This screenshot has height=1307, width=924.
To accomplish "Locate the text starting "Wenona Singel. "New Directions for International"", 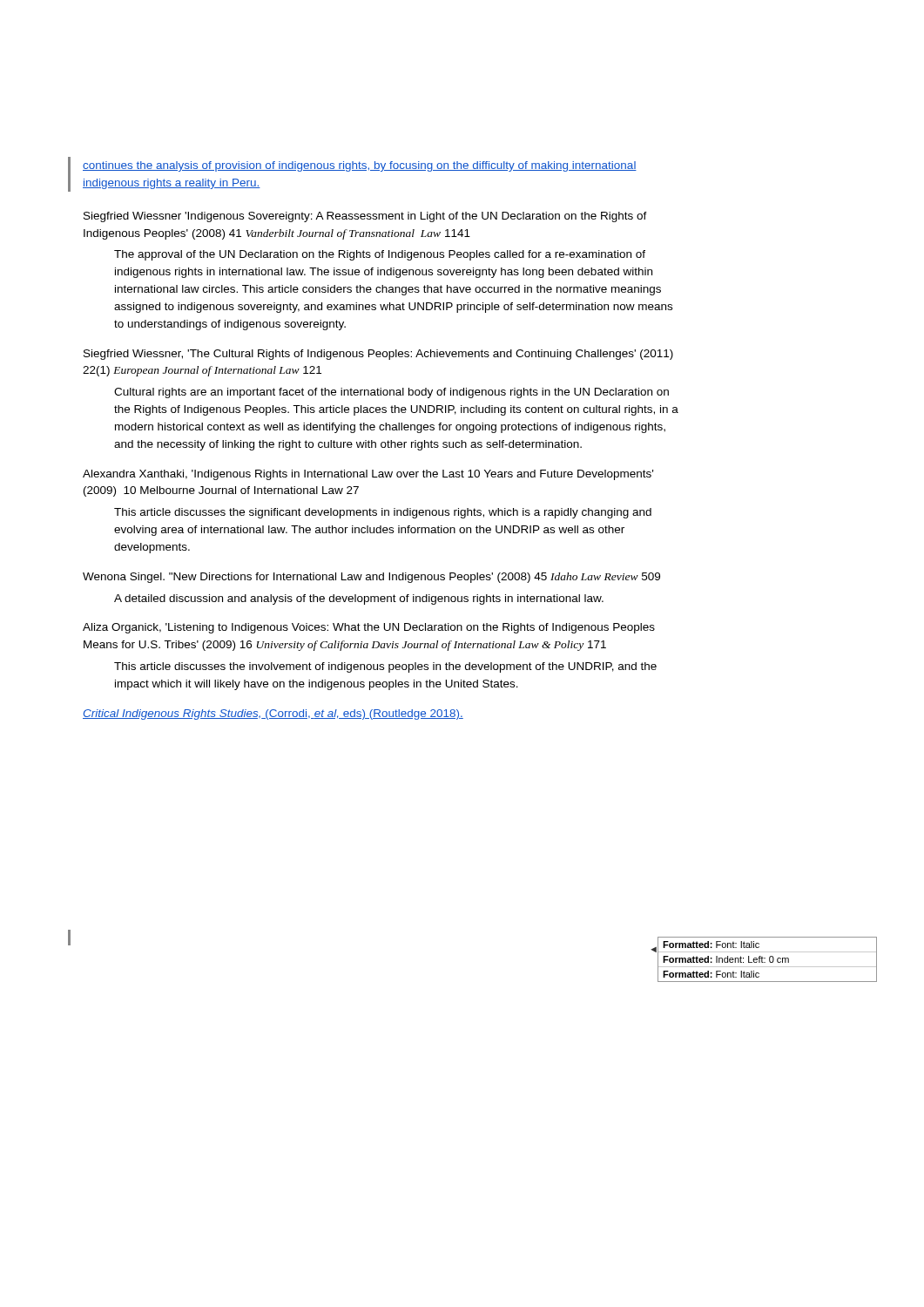I will tap(383, 587).
